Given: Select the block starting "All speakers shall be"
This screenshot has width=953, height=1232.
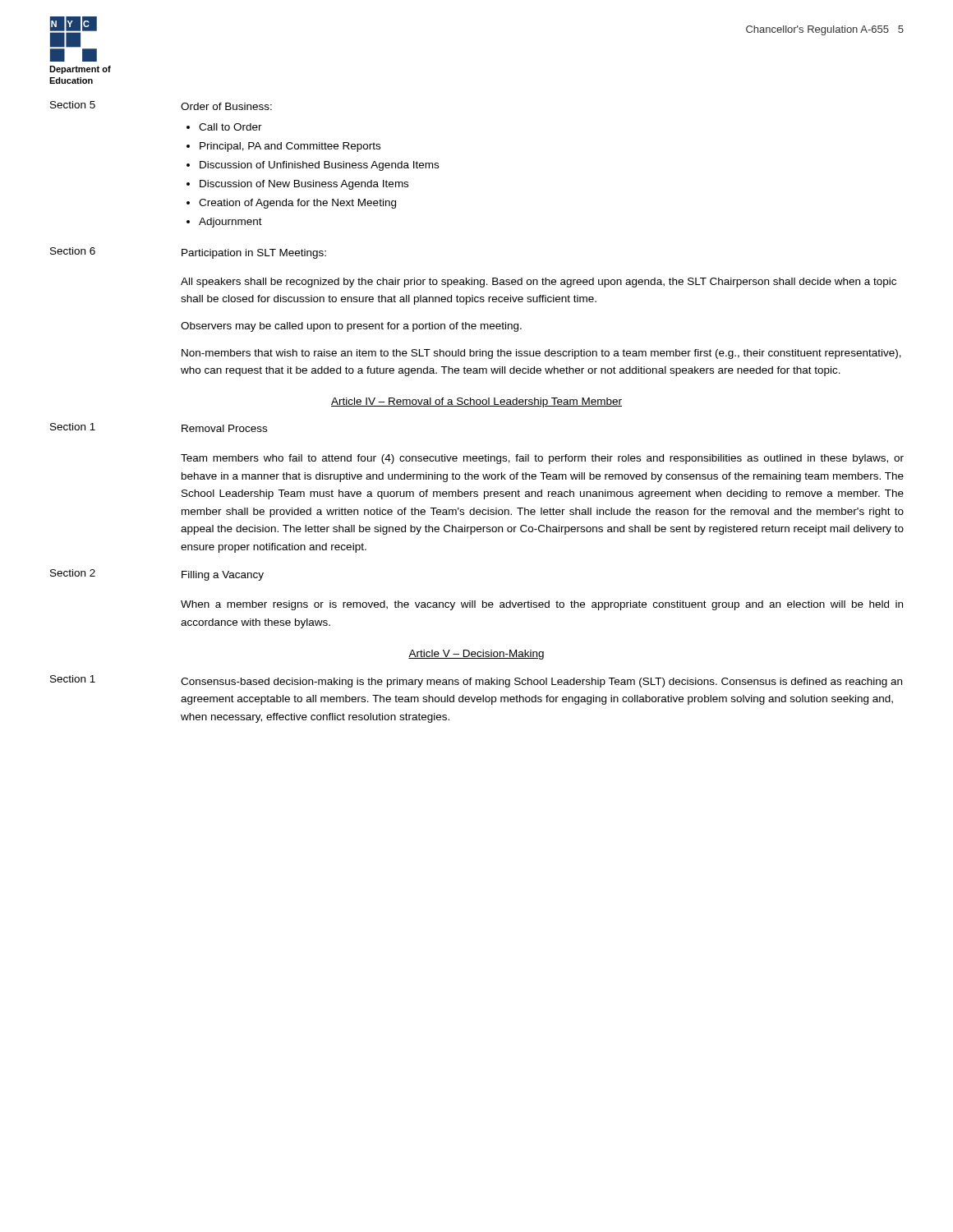Looking at the screenshot, I should coord(539,290).
